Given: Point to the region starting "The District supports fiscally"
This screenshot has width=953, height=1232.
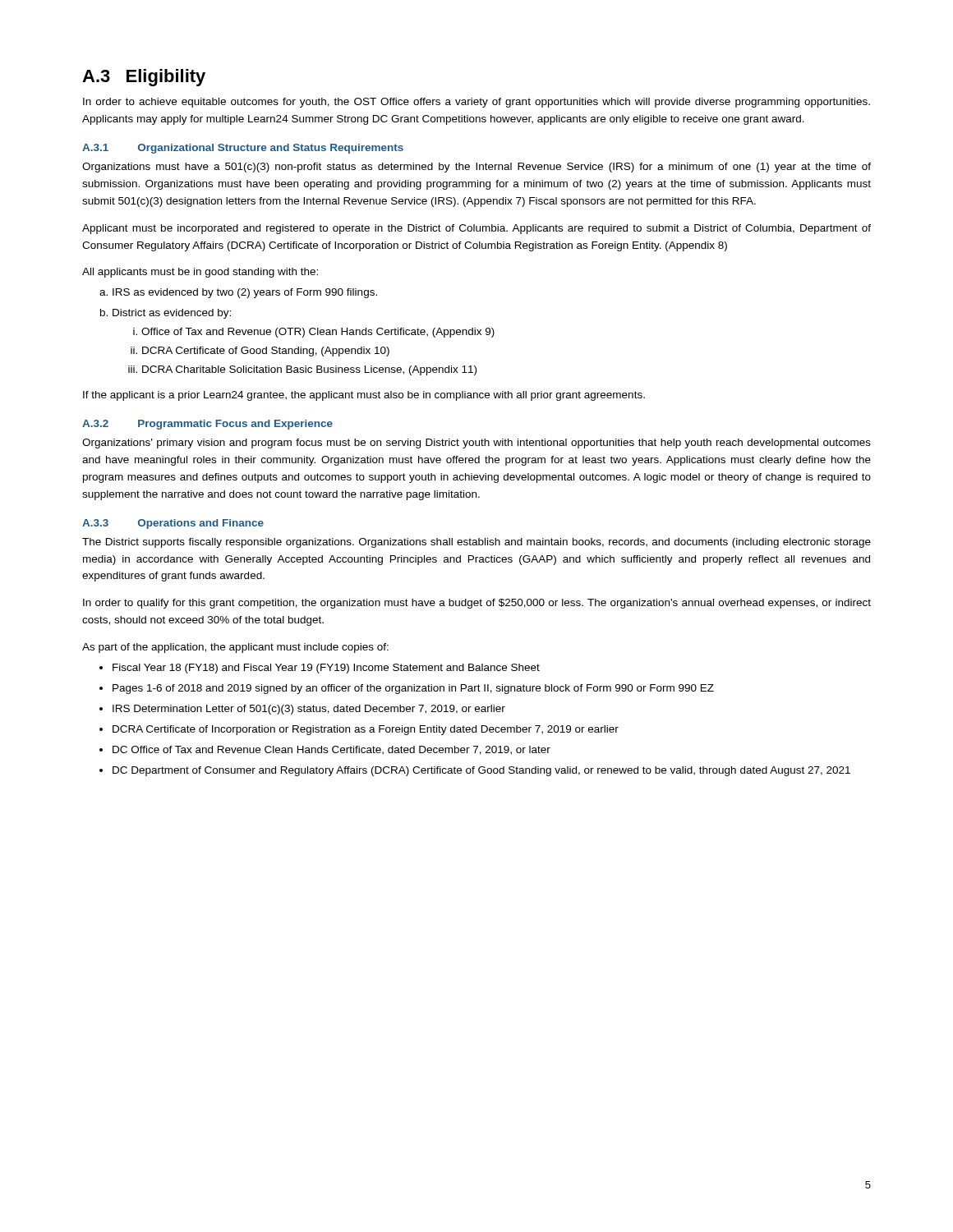Looking at the screenshot, I should click(476, 559).
